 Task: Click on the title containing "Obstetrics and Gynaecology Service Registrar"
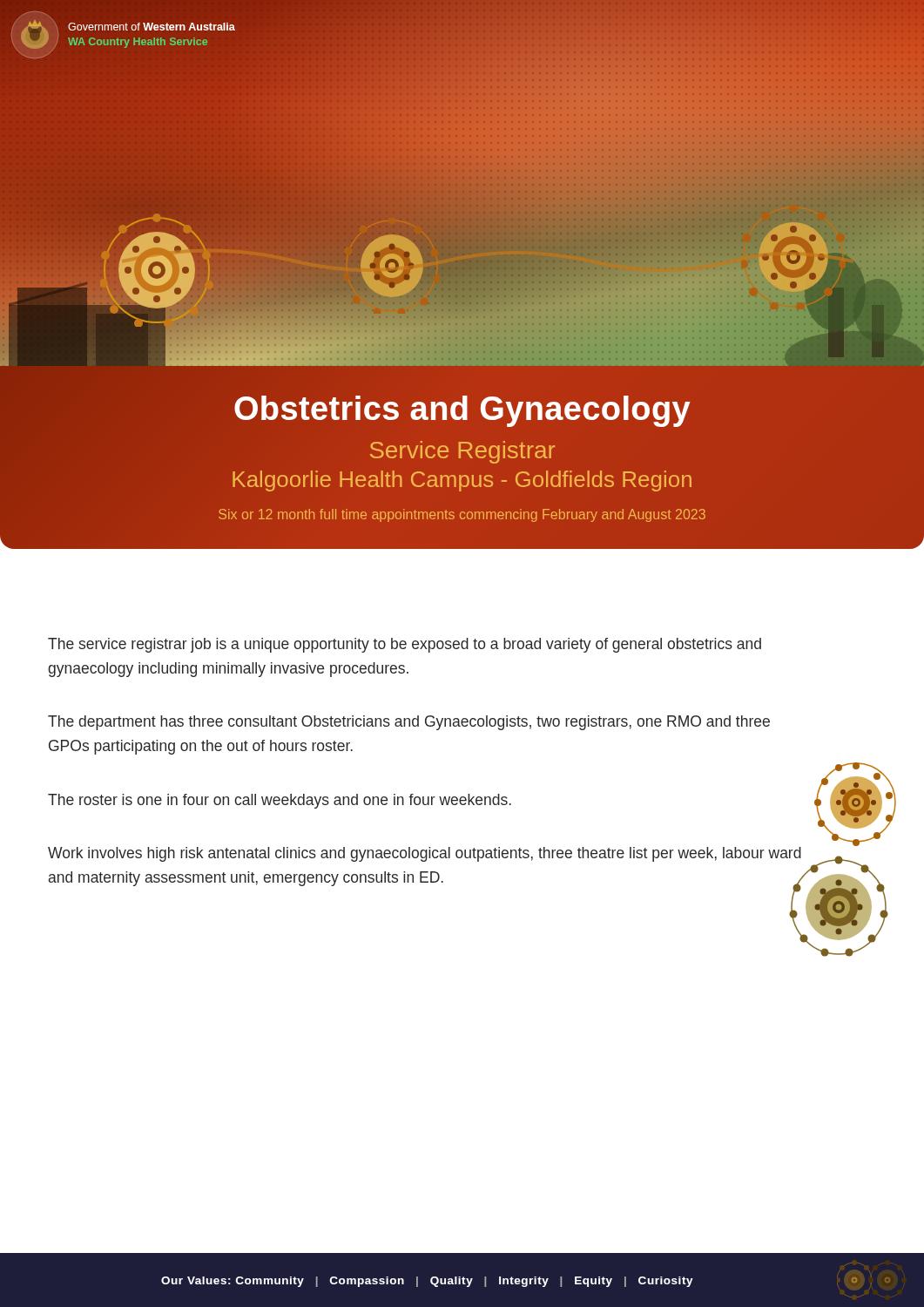click(462, 457)
